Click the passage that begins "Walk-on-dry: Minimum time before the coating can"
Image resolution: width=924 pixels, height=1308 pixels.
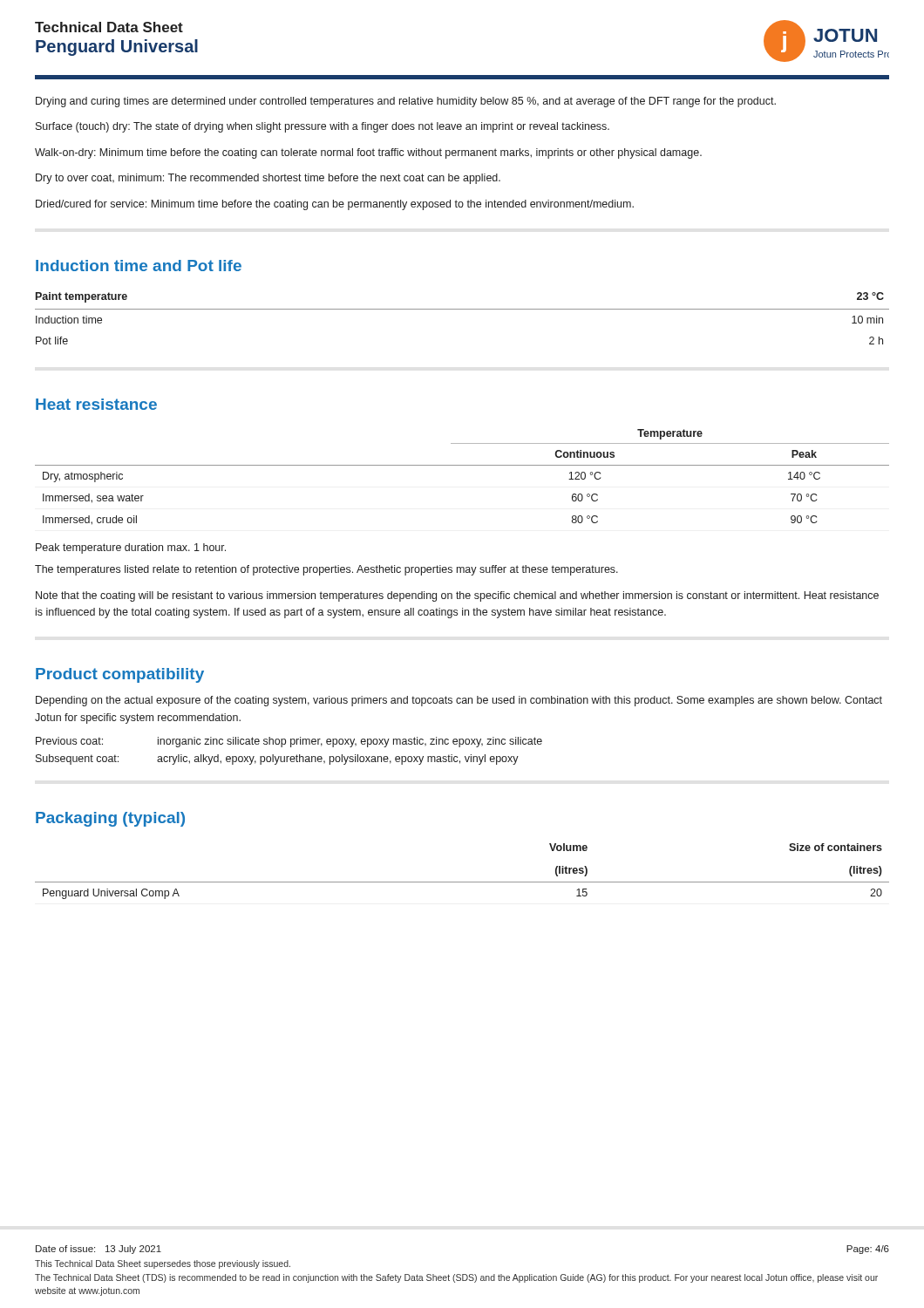(369, 152)
